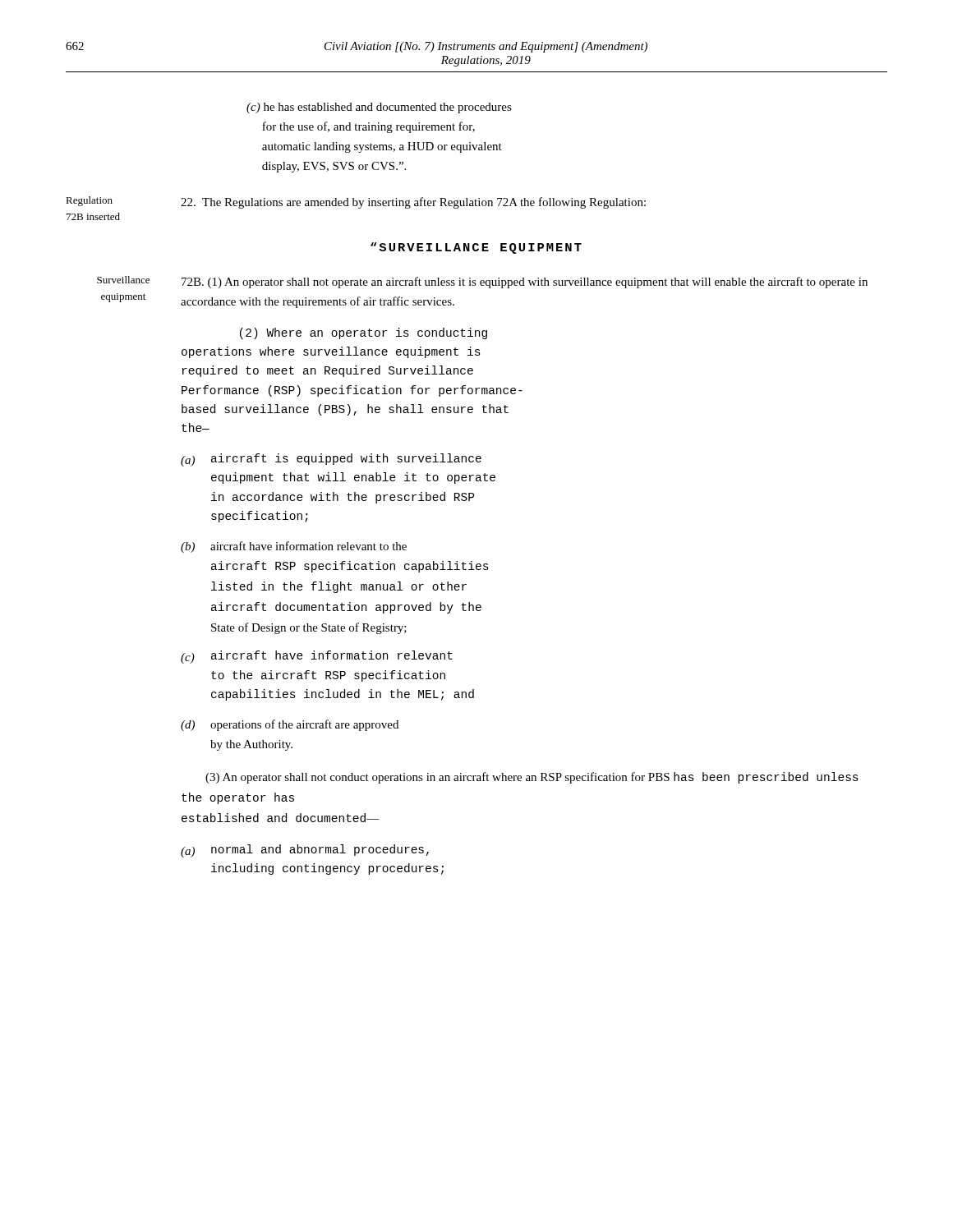
Task: Select the text block with the text "(3) An operator shall not conduct operations"
Action: click(532, 778)
